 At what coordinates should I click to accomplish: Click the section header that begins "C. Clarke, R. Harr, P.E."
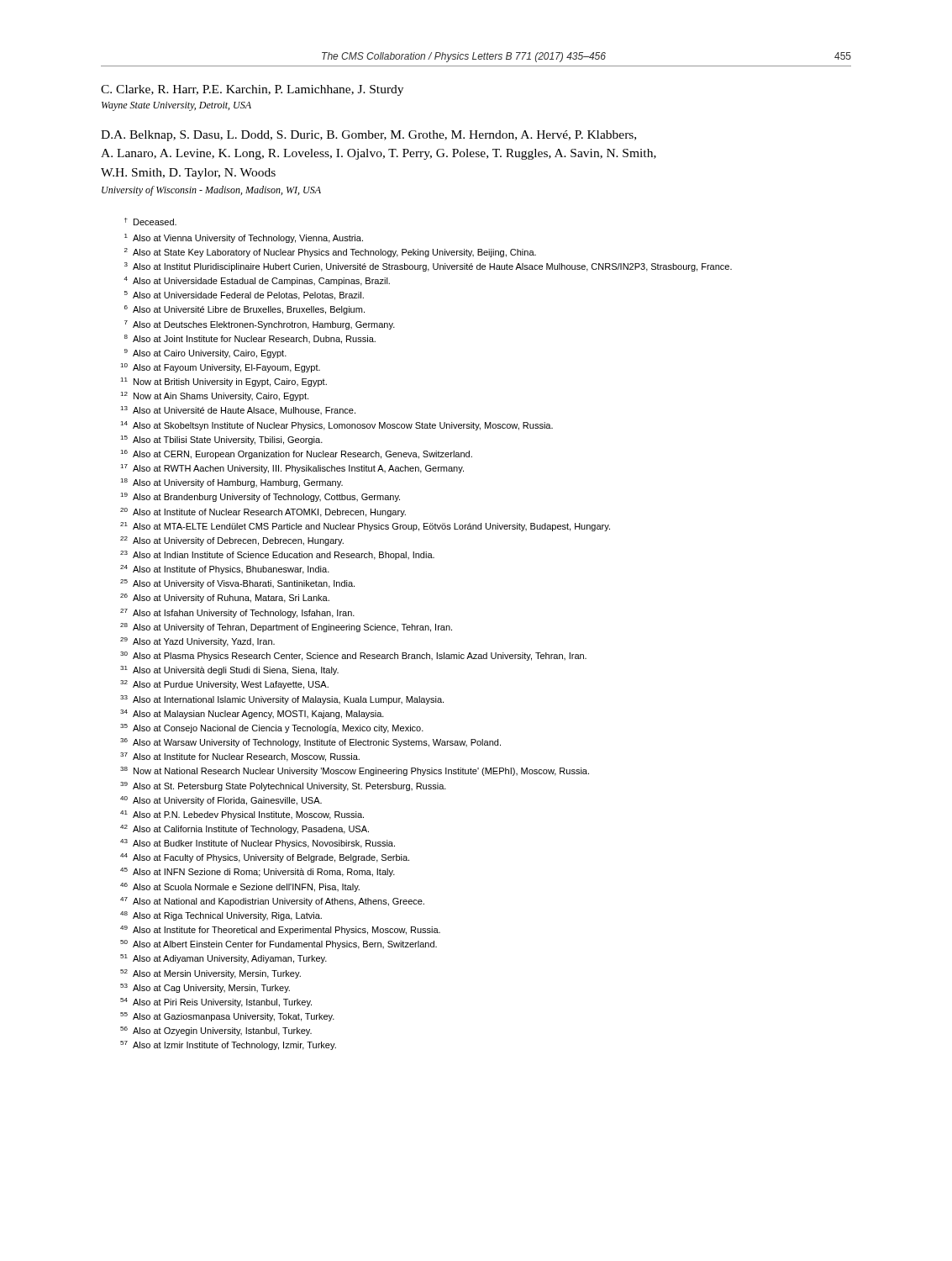[252, 89]
